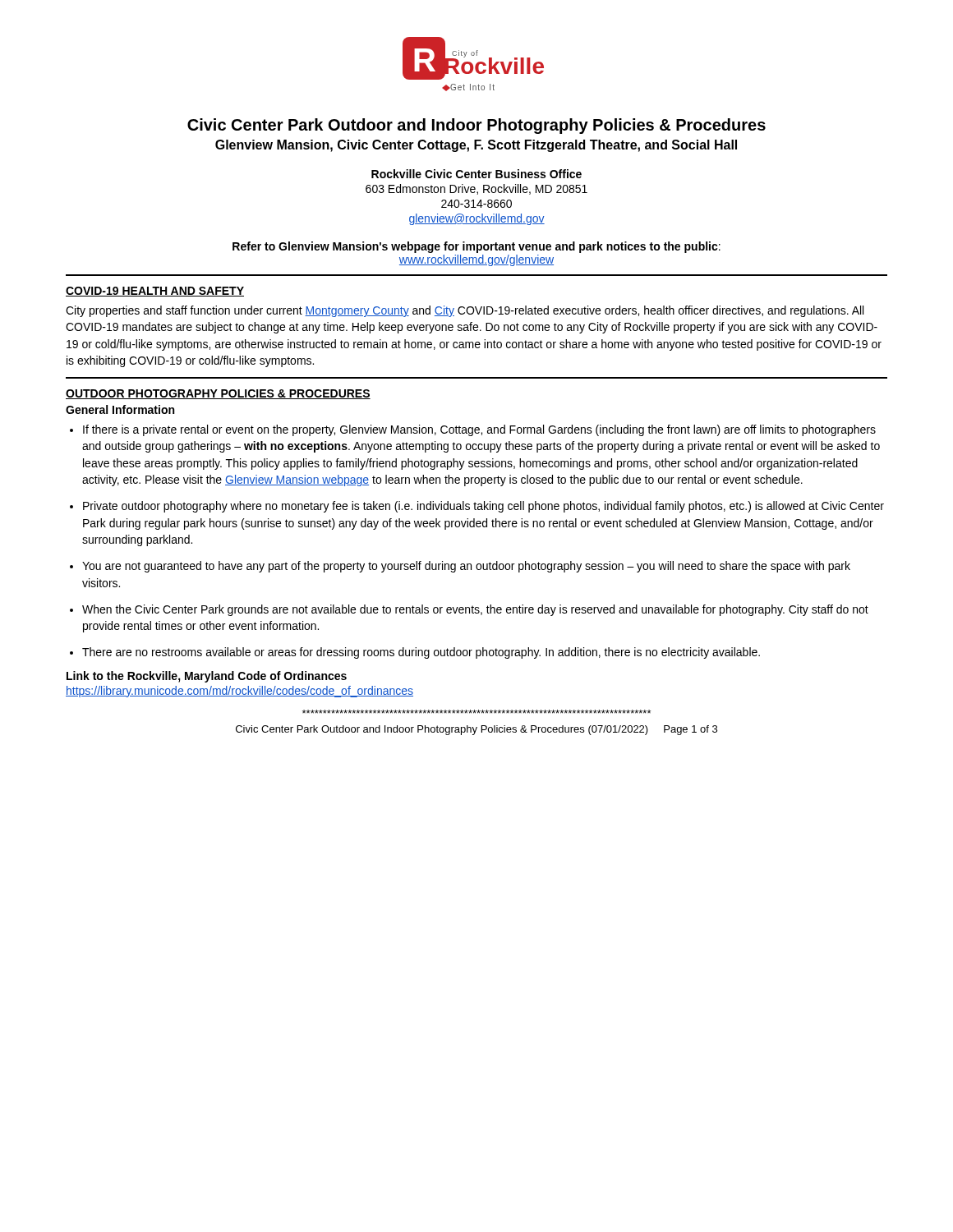
Task: Select the section header containing "COVID-19 HEALTH AND SAFETY"
Action: [x=155, y=291]
